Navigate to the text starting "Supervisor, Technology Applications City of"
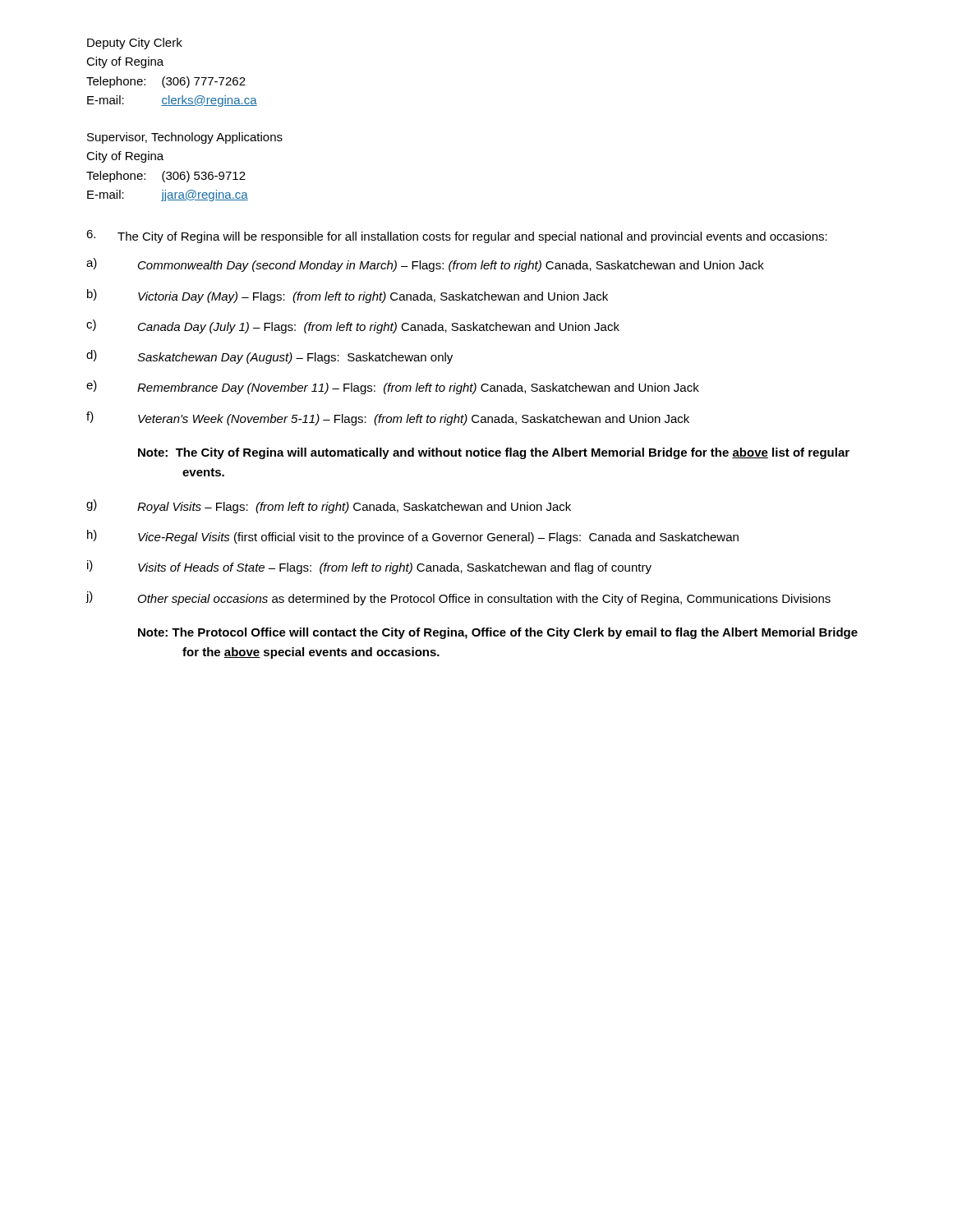The height and width of the screenshot is (1232, 953). 184,167
